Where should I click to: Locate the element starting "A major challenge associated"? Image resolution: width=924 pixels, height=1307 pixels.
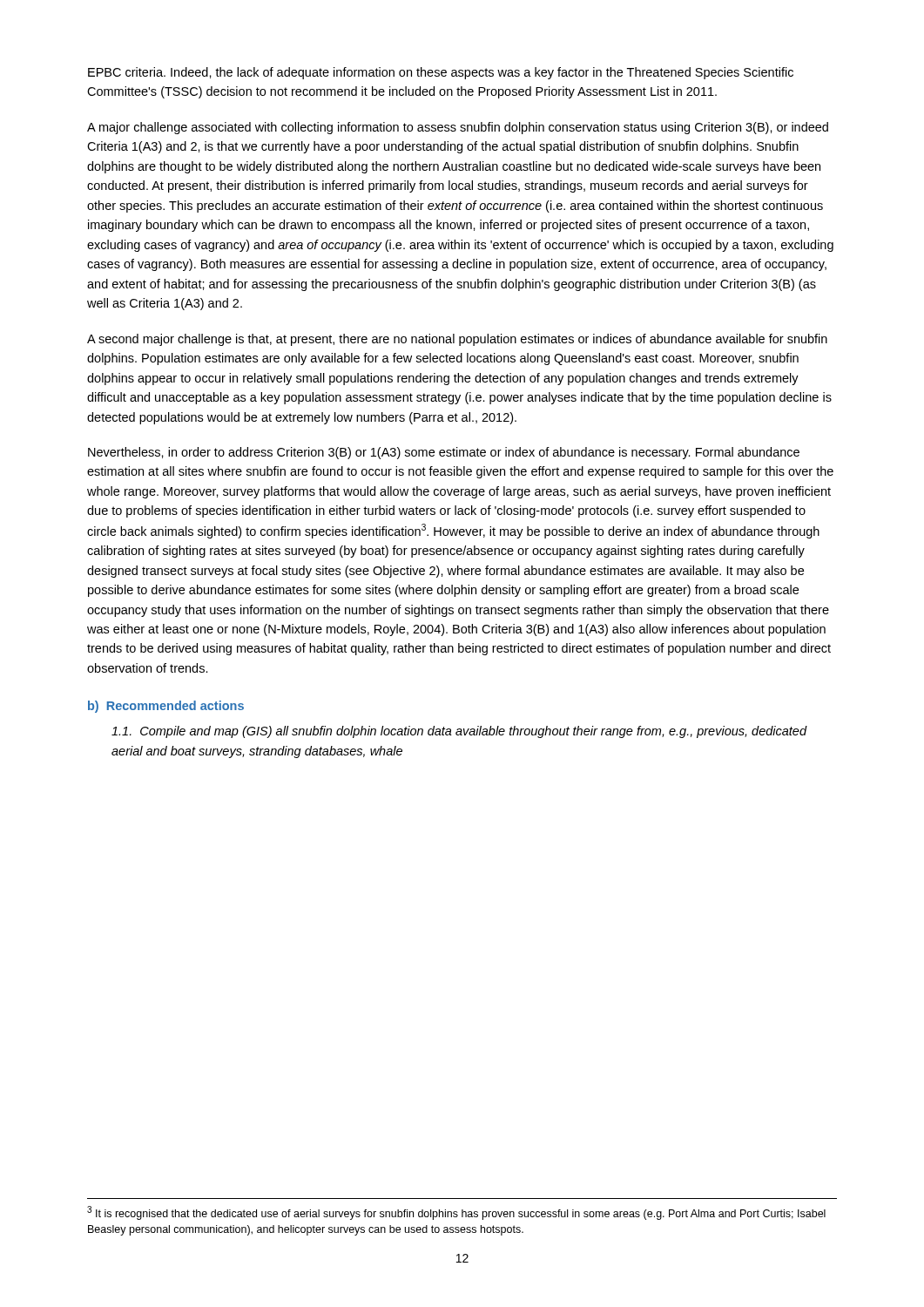(461, 215)
